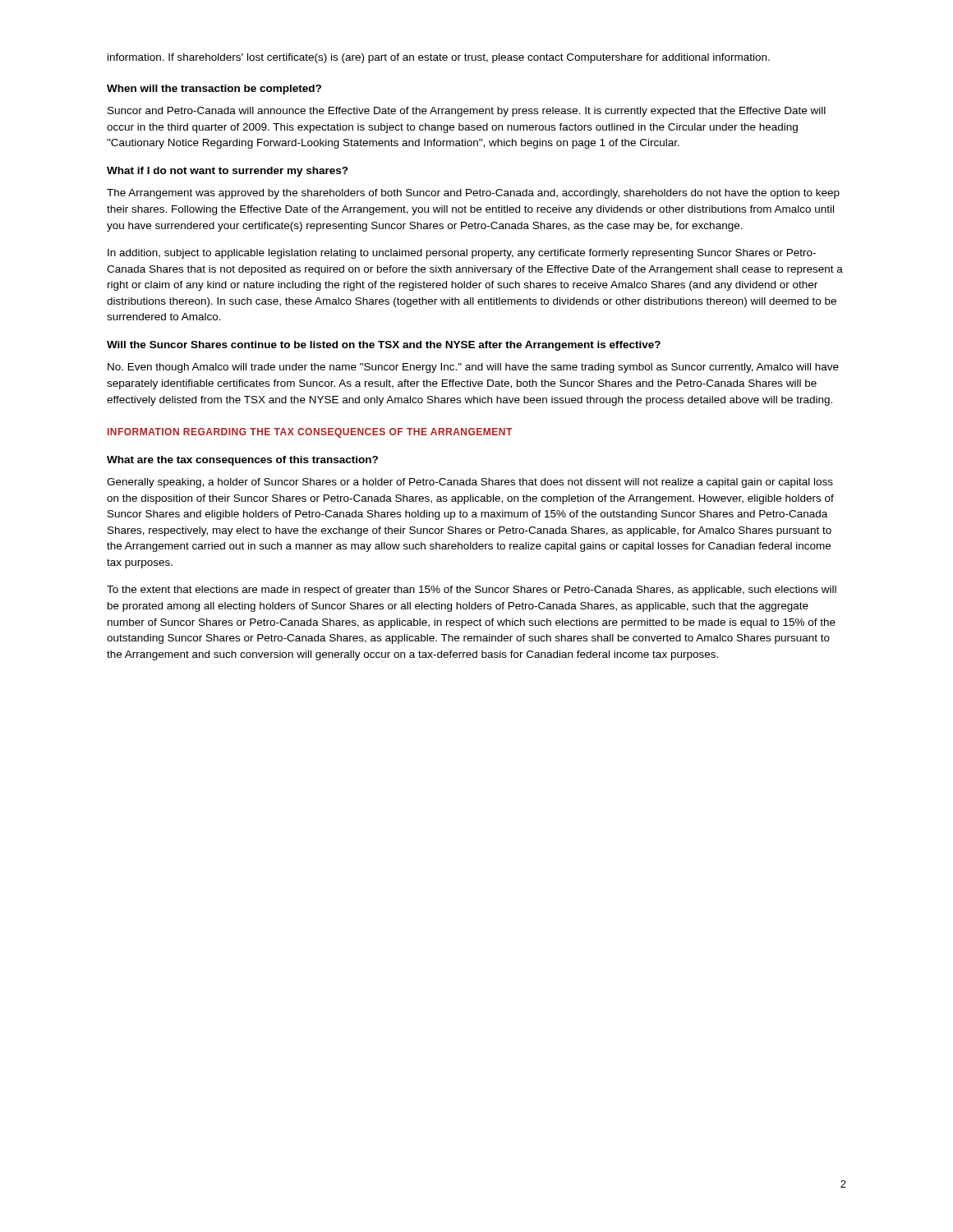Image resolution: width=953 pixels, height=1232 pixels.
Task: Click on the block starting "information. If shareholders'"
Action: coord(439,57)
